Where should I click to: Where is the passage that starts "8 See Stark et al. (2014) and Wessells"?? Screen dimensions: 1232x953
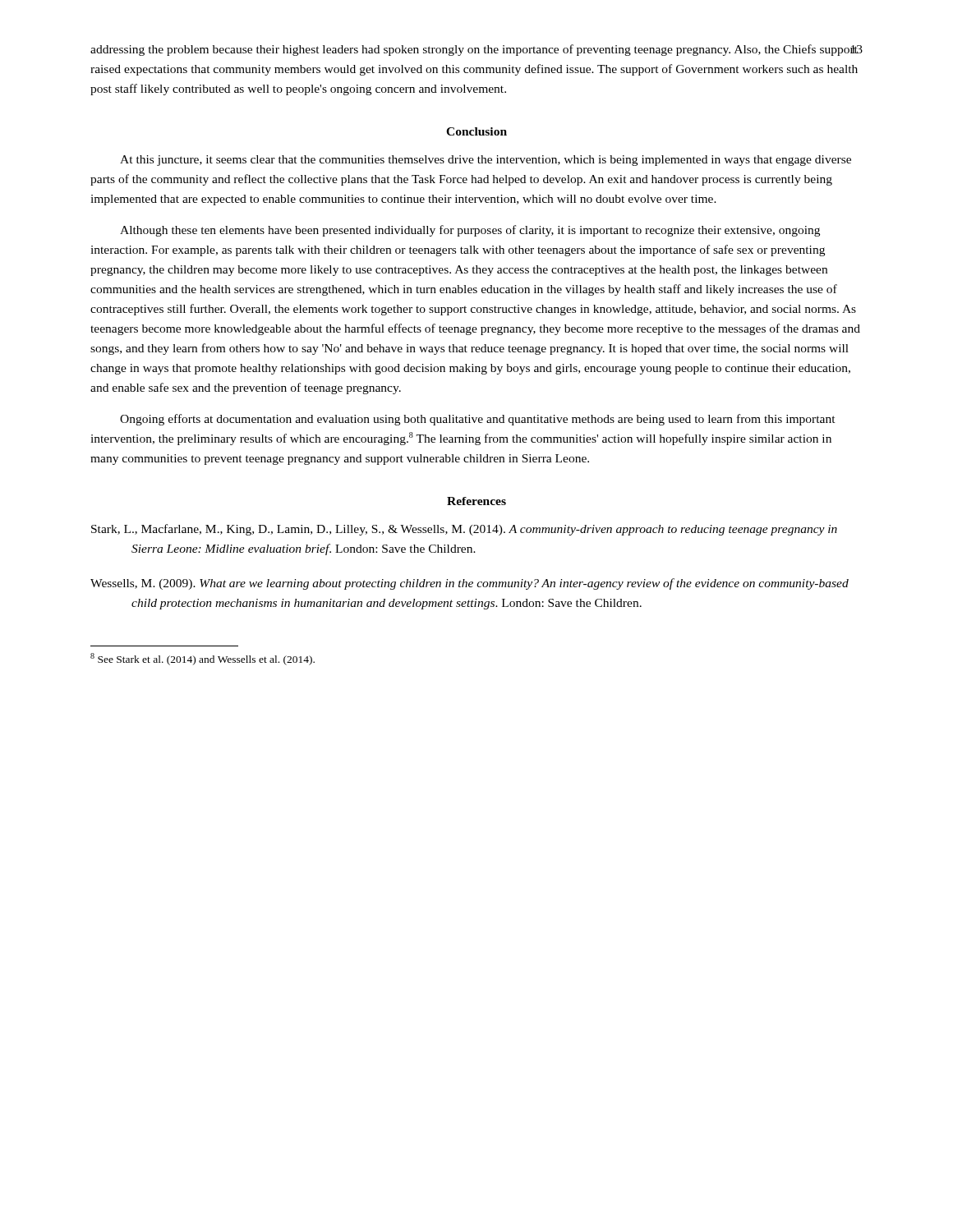tap(203, 659)
